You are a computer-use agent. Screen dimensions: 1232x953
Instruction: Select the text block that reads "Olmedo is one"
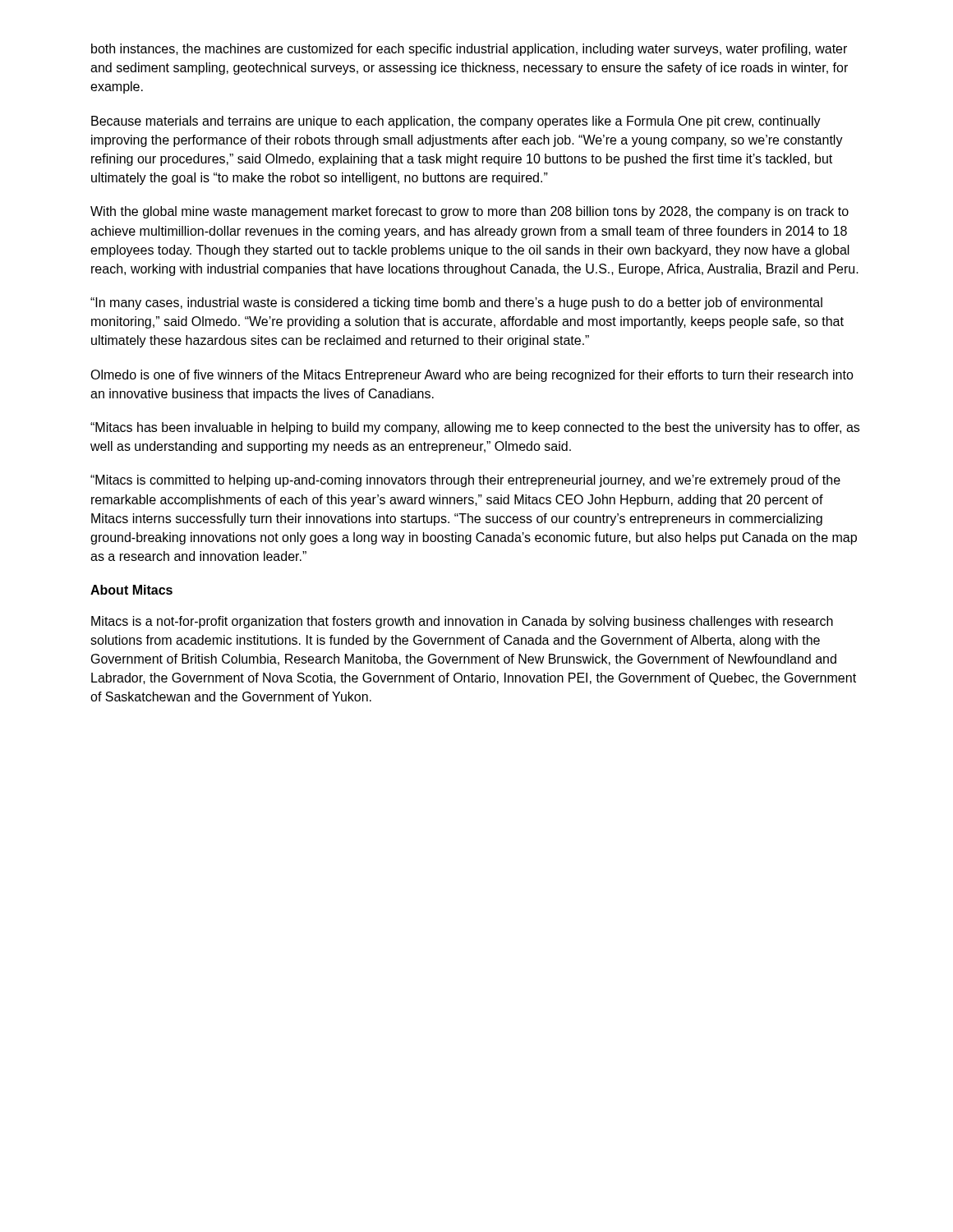(x=472, y=384)
